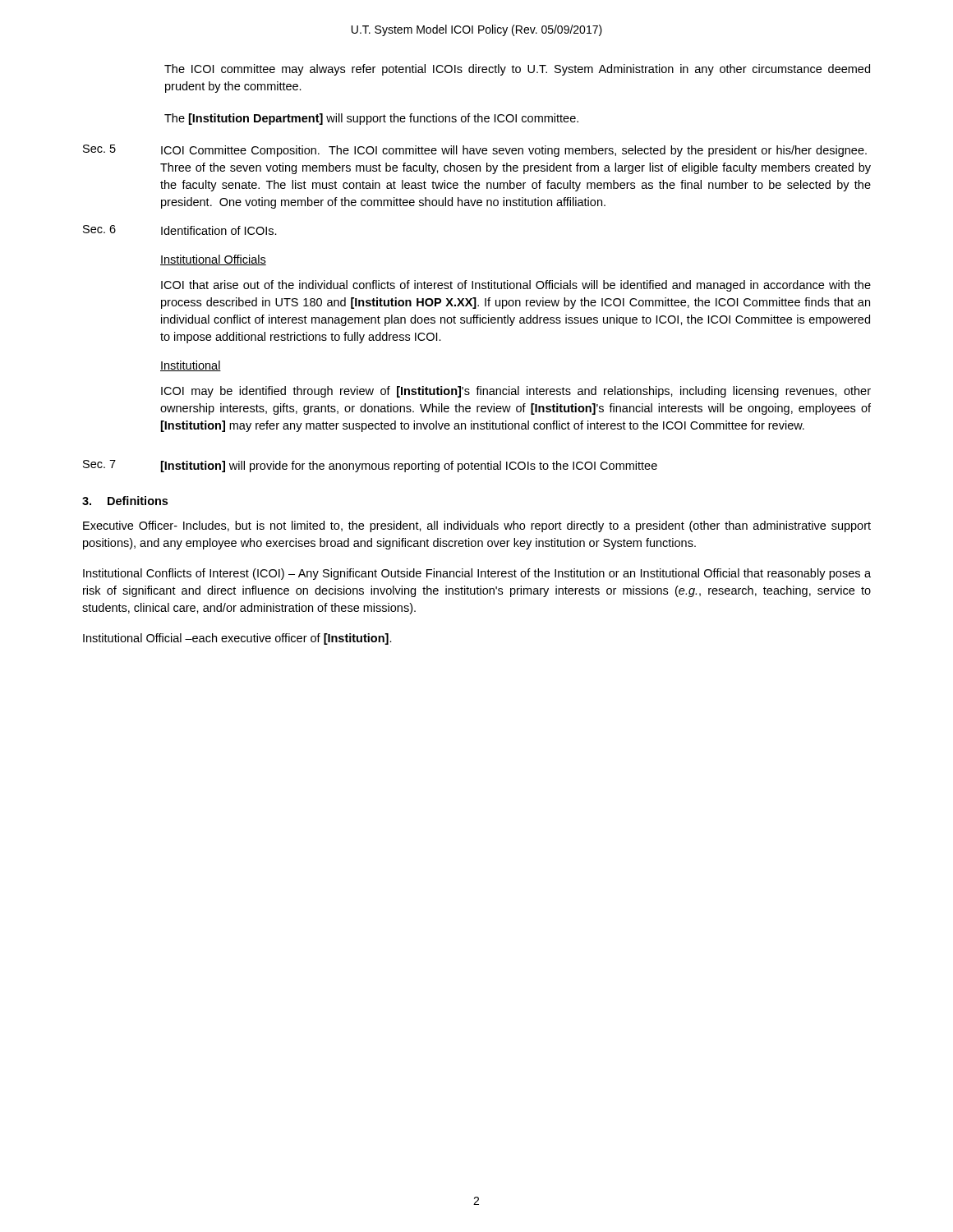953x1232 pixels.
Task: Click on the list item that says "Sec. 6 Identification of ICOIs. Institutional Officials ICOI"
Action: click(476, 334)
